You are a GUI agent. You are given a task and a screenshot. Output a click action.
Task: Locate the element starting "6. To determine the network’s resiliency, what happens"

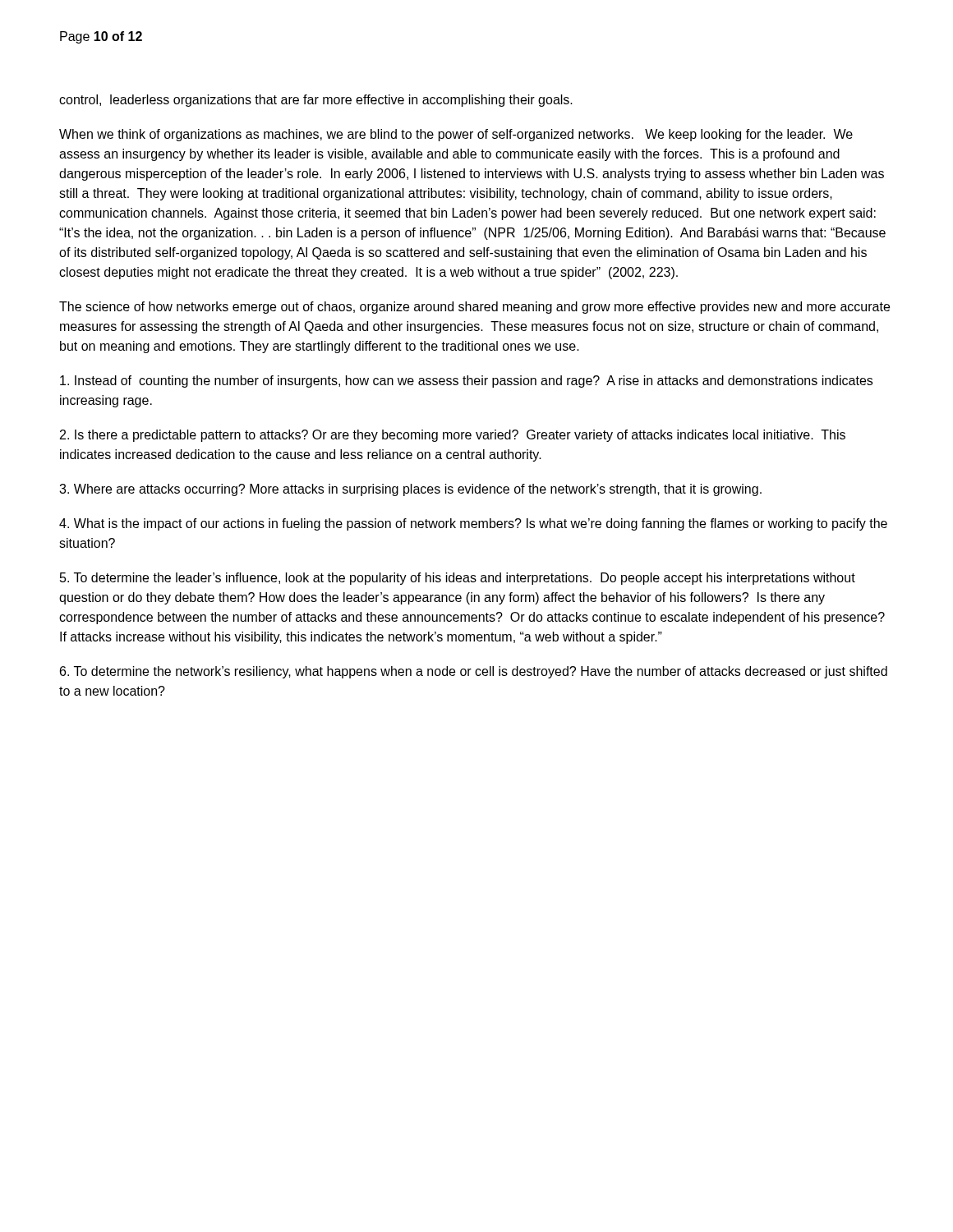pyautogui.click(x=473, y=681)
